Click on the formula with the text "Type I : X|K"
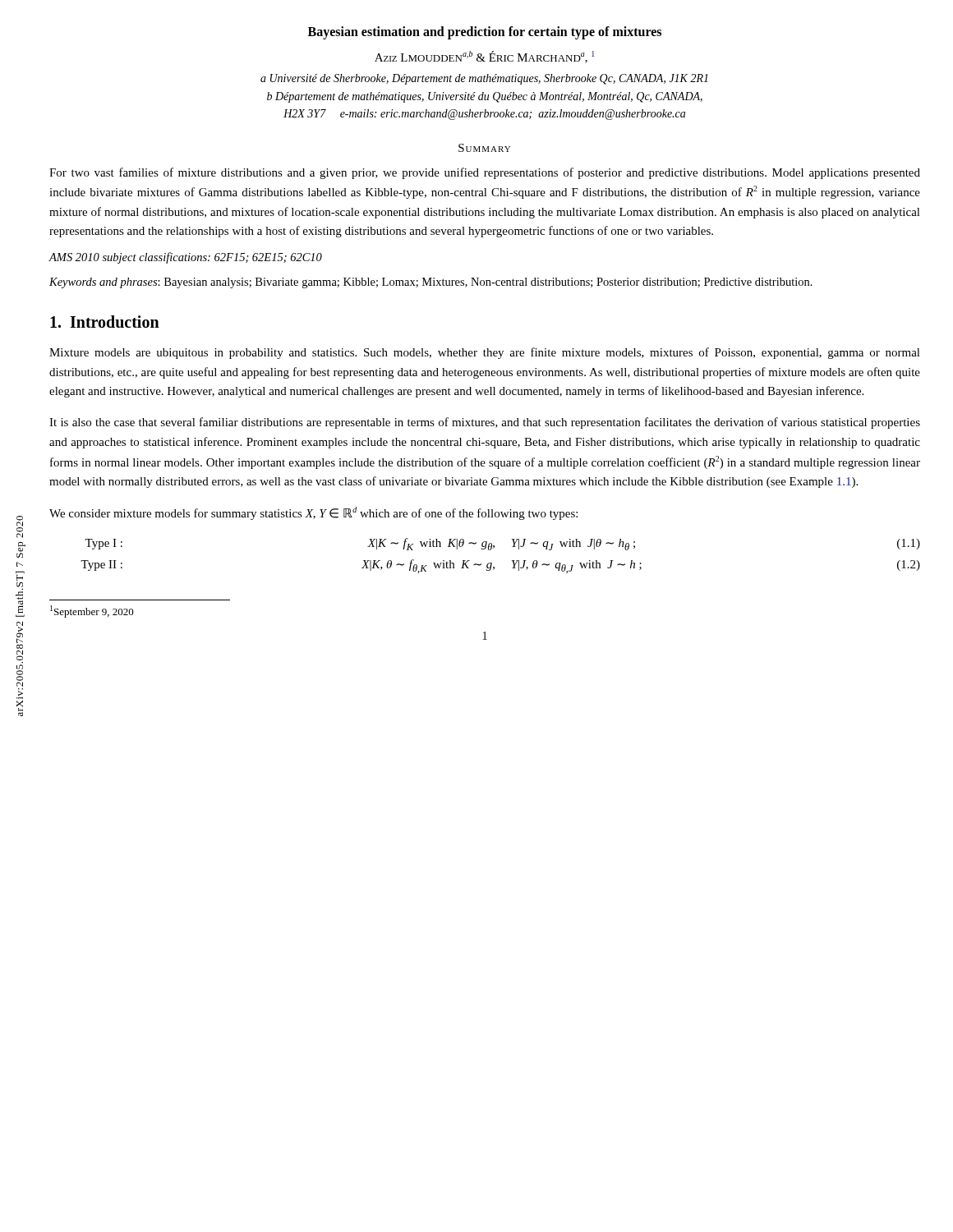Image resolution: width=953 pixels, height=1232 pixels. 485,555
